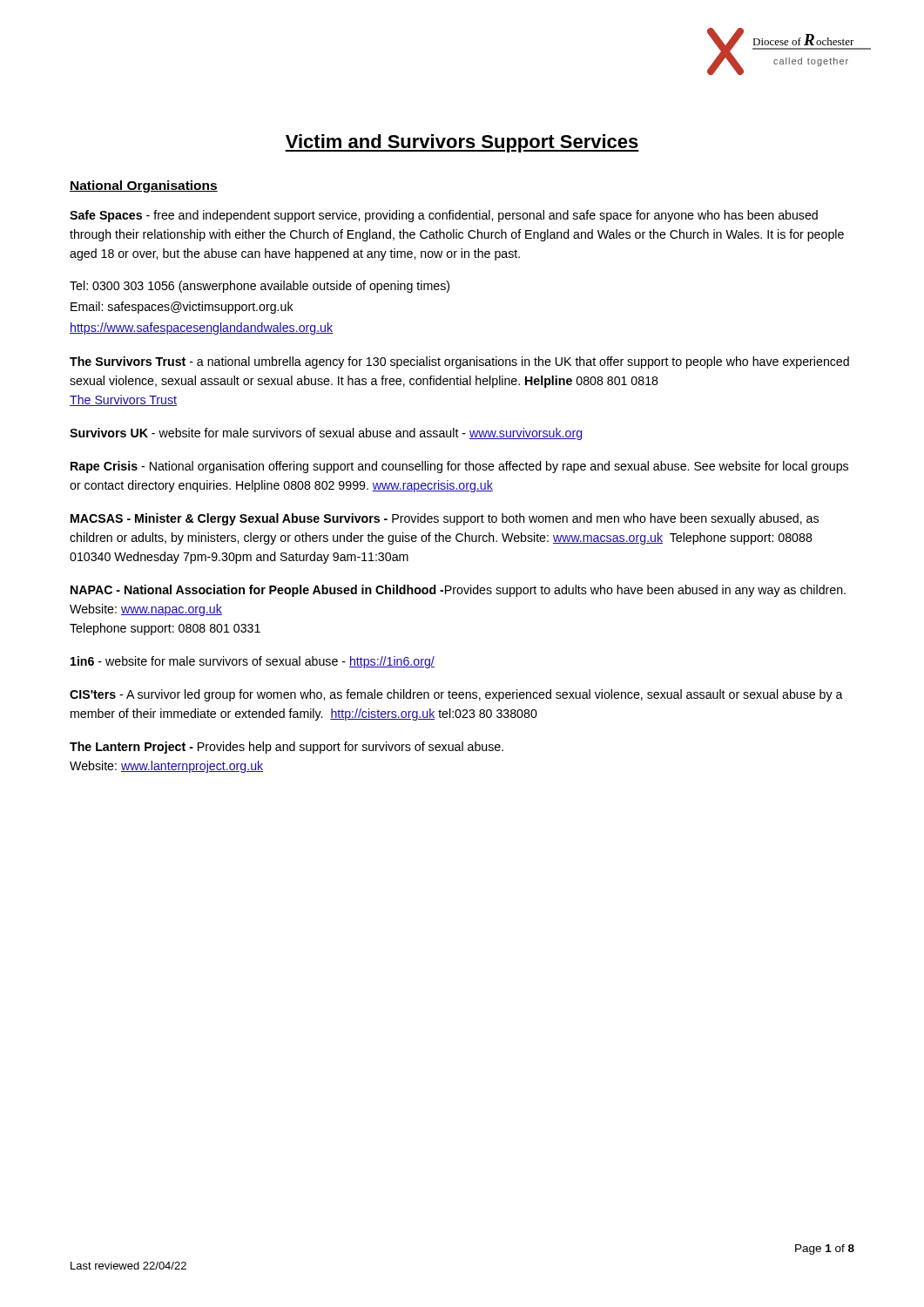Screen dimensions: 1307x924
Task: Select the region starting "1in6 - website for male survivors of sexual"
Action: coord(252,662)
